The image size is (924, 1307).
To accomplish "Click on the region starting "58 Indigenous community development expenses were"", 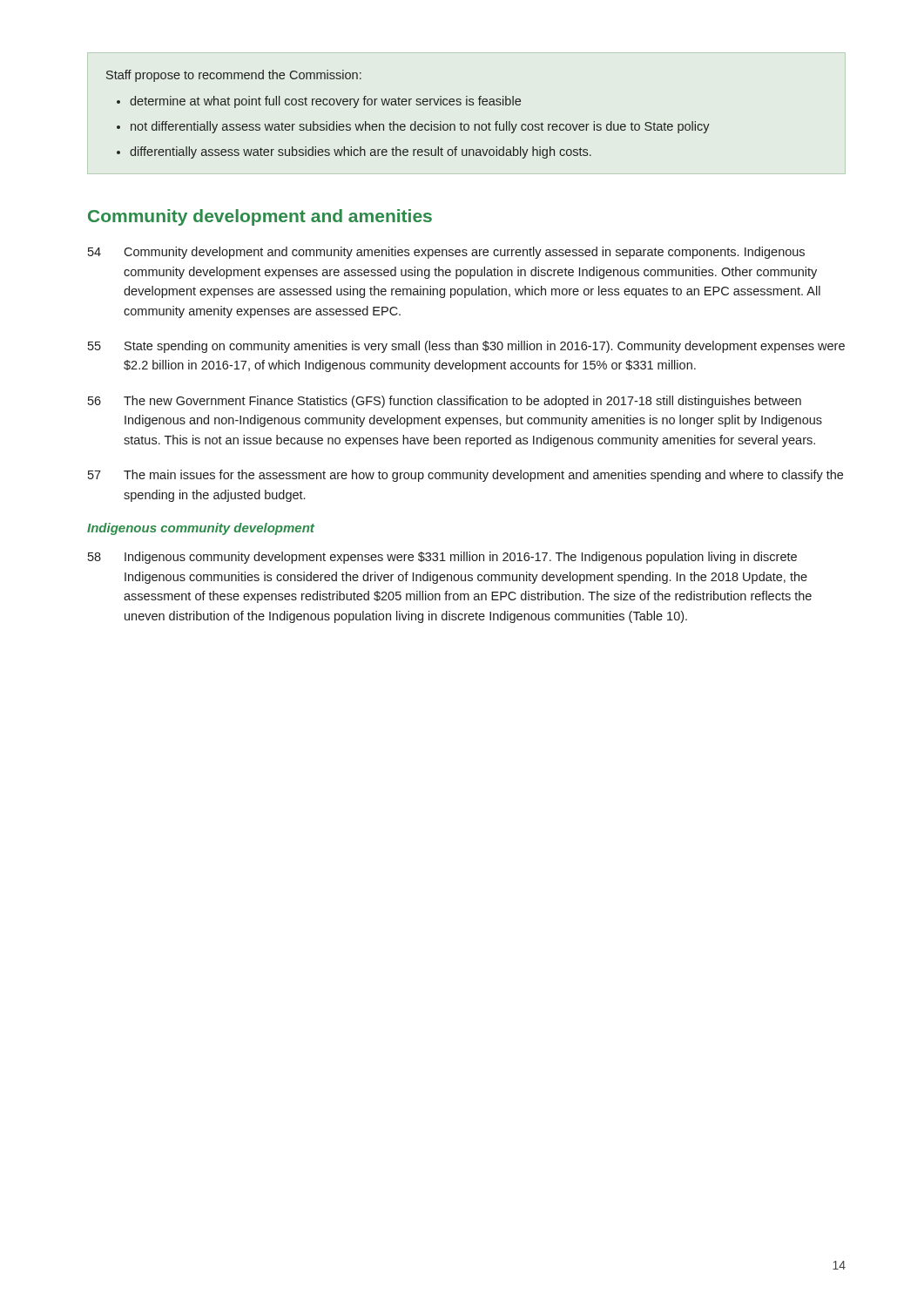I will pyautogui.click(x=466, y=587).
